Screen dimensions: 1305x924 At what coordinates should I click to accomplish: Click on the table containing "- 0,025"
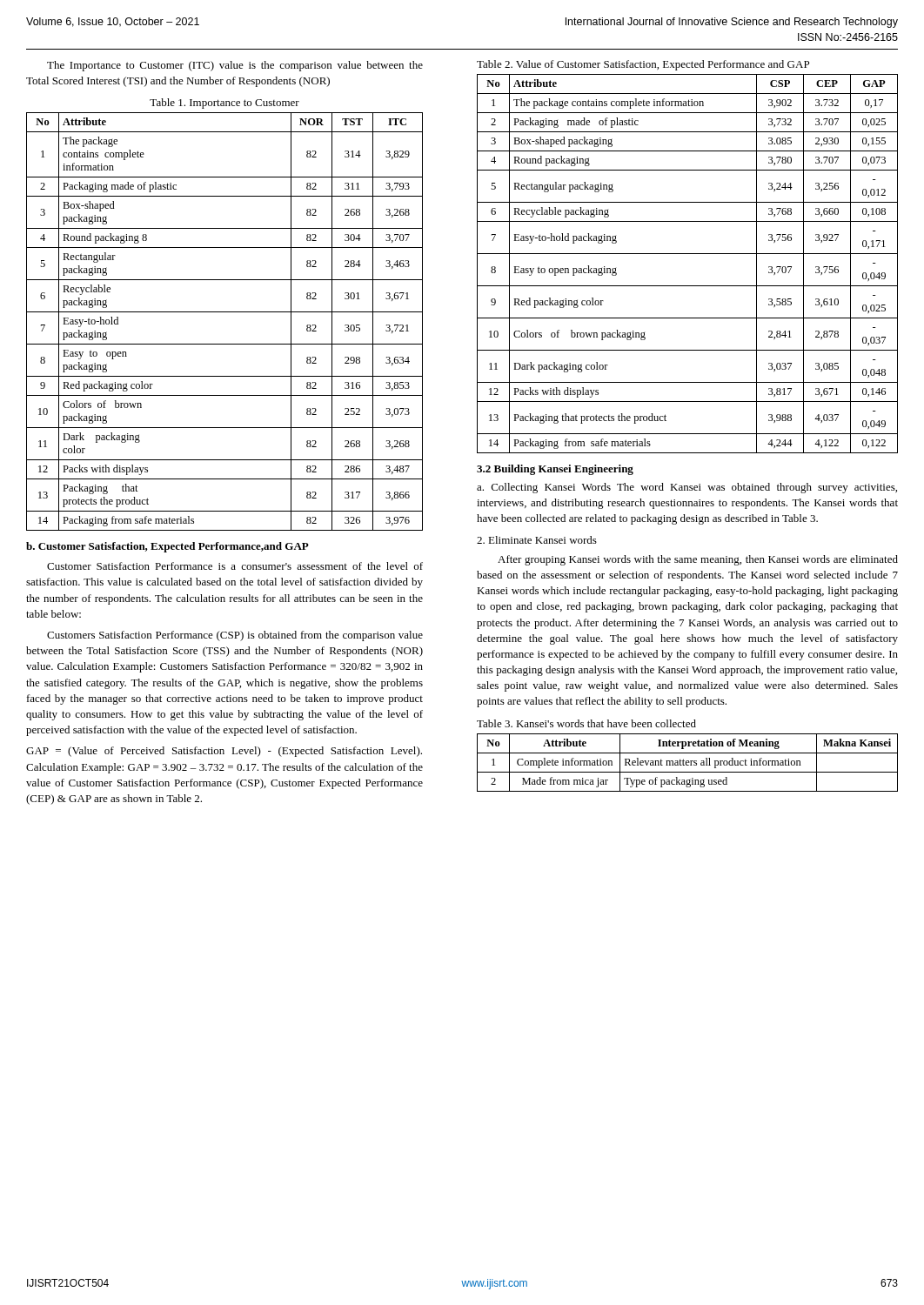(x=687, y=264)
